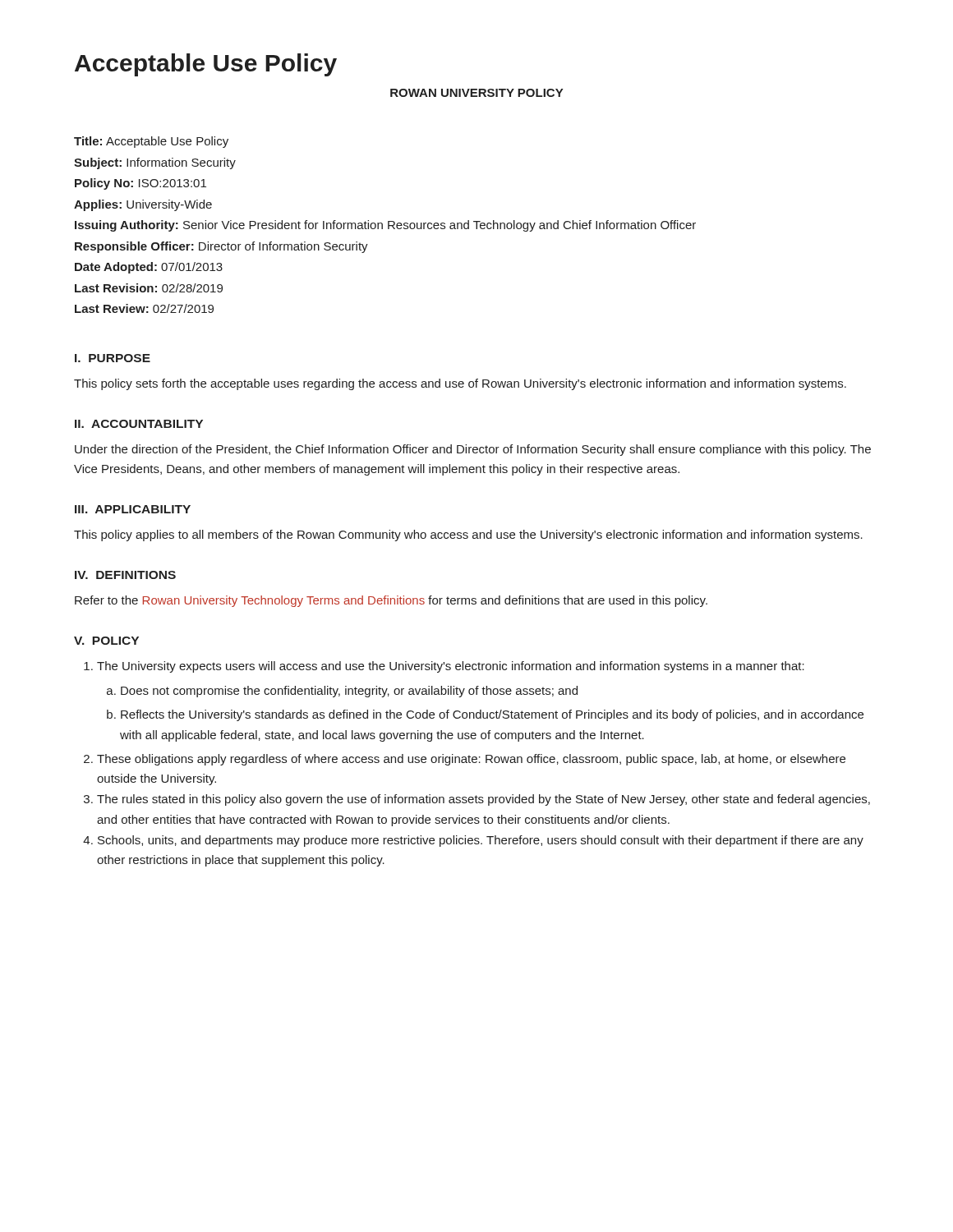Find the section header with the text "II. ACCOUNTABILITY"
The width and height of the screenshot is (953, 1232).
(139, 424)
